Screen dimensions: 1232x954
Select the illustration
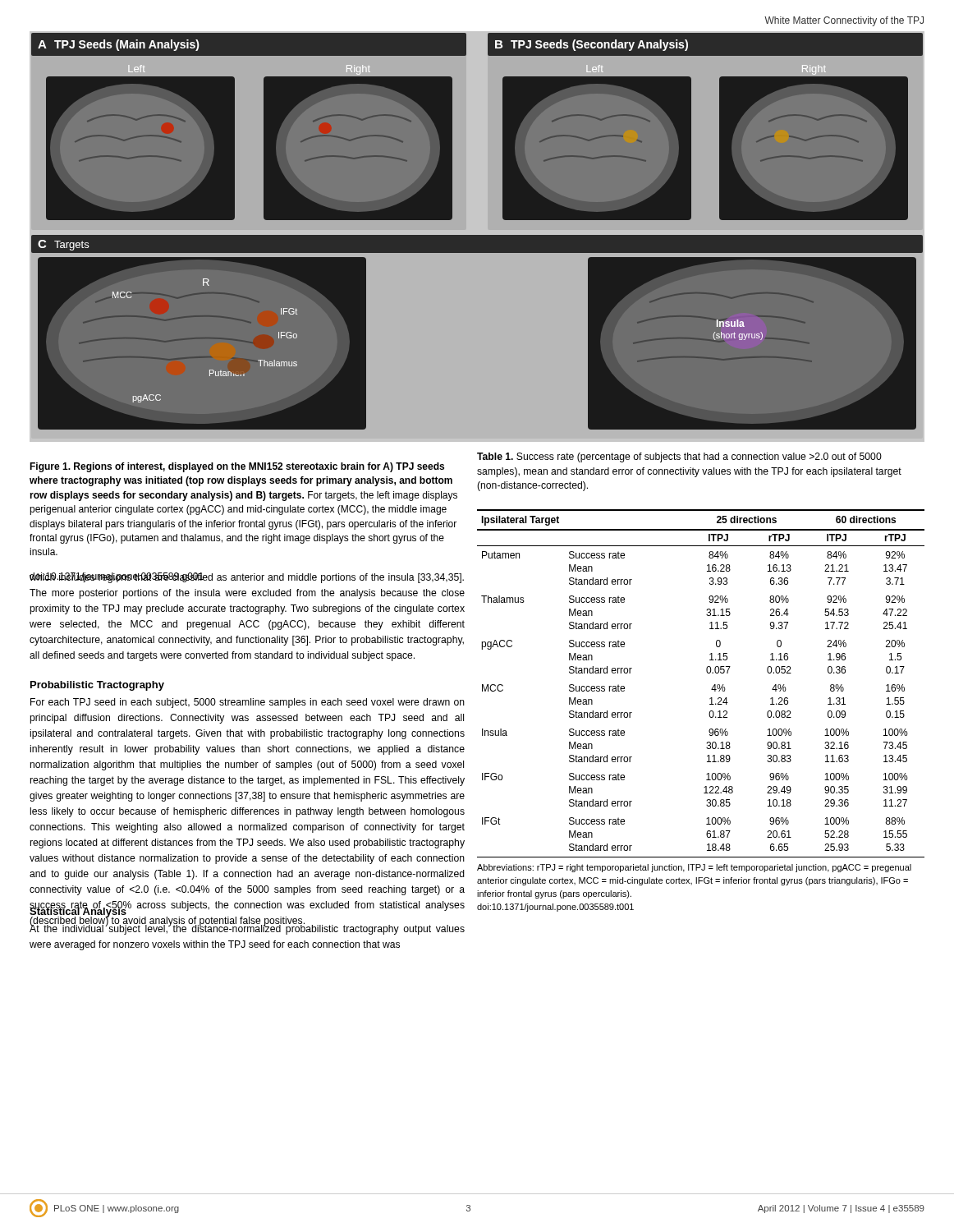pyautogui.click(x=477, y=238)
